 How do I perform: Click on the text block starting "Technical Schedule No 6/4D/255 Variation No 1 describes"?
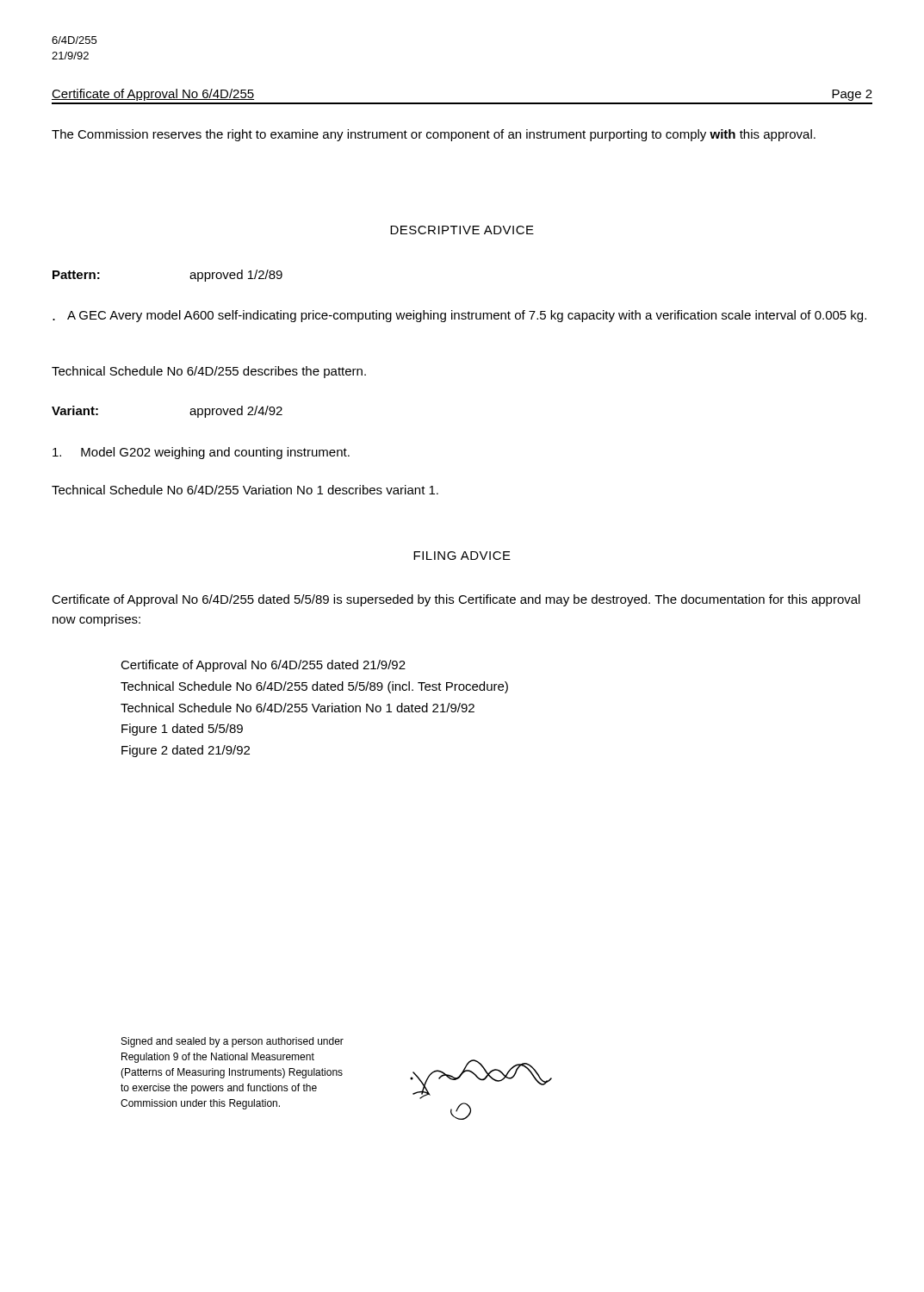(x=245, y=490)
